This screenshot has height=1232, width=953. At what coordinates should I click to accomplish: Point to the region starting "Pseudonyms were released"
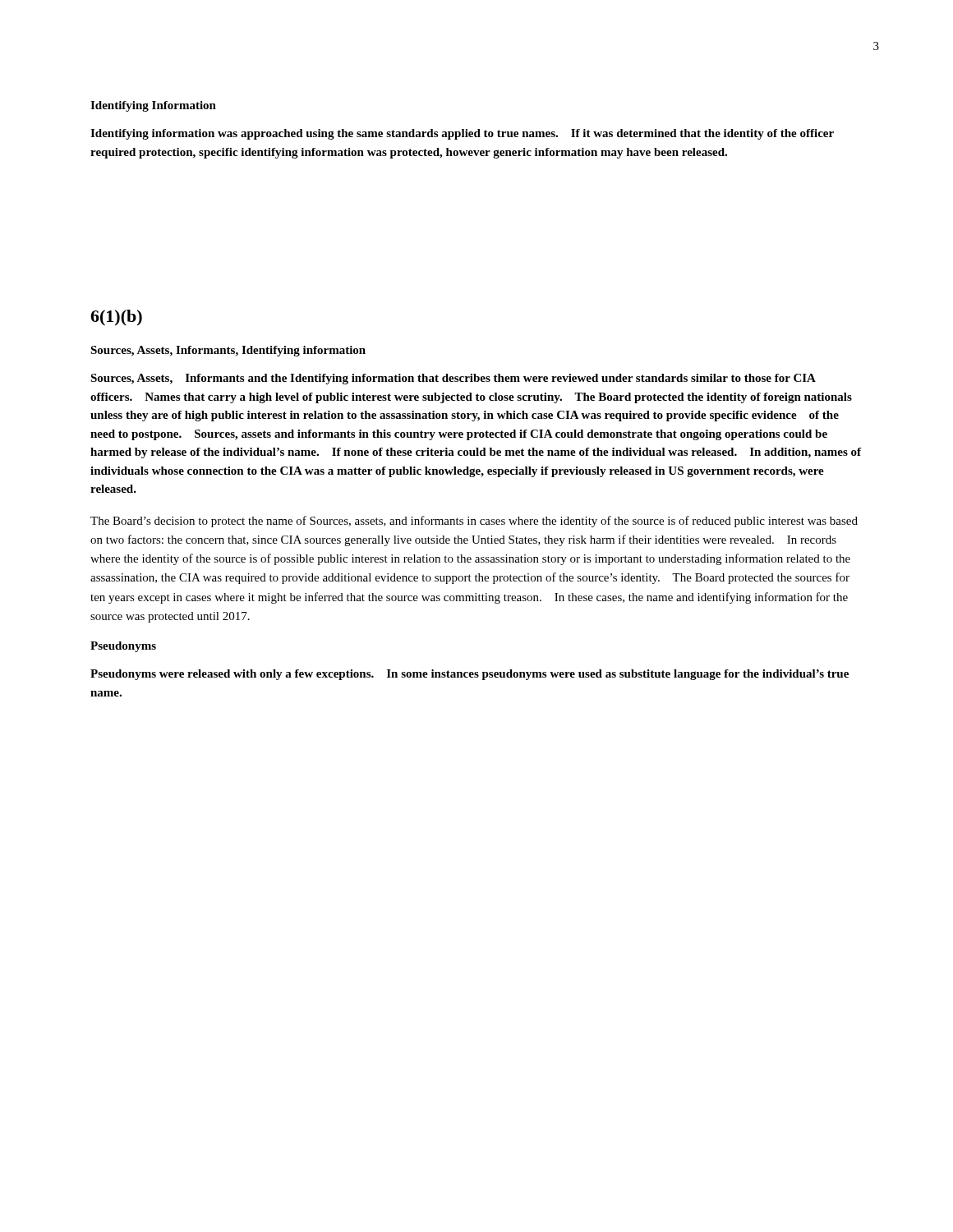click(470, 683)
